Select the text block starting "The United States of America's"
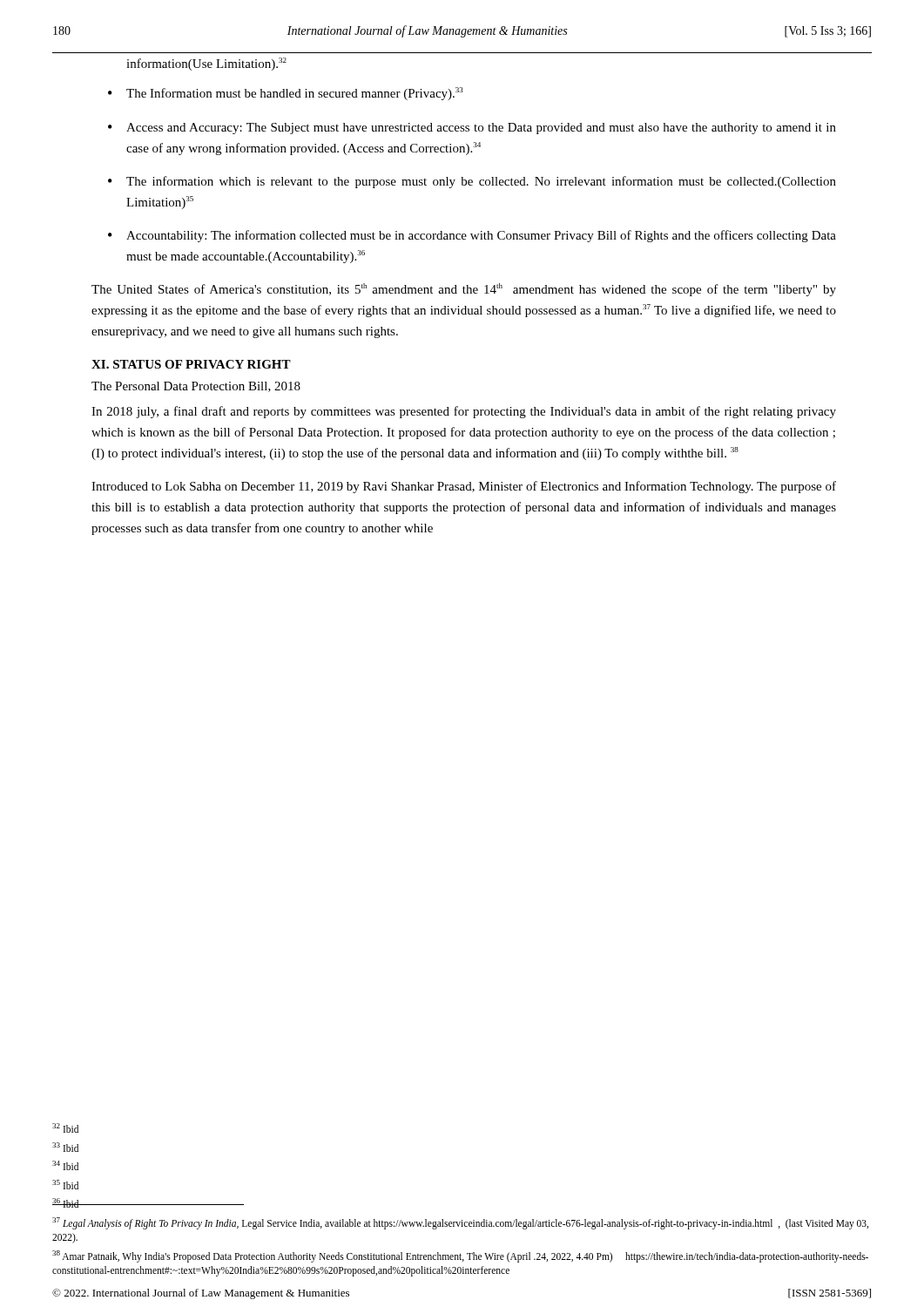 [x=464, y=309]
